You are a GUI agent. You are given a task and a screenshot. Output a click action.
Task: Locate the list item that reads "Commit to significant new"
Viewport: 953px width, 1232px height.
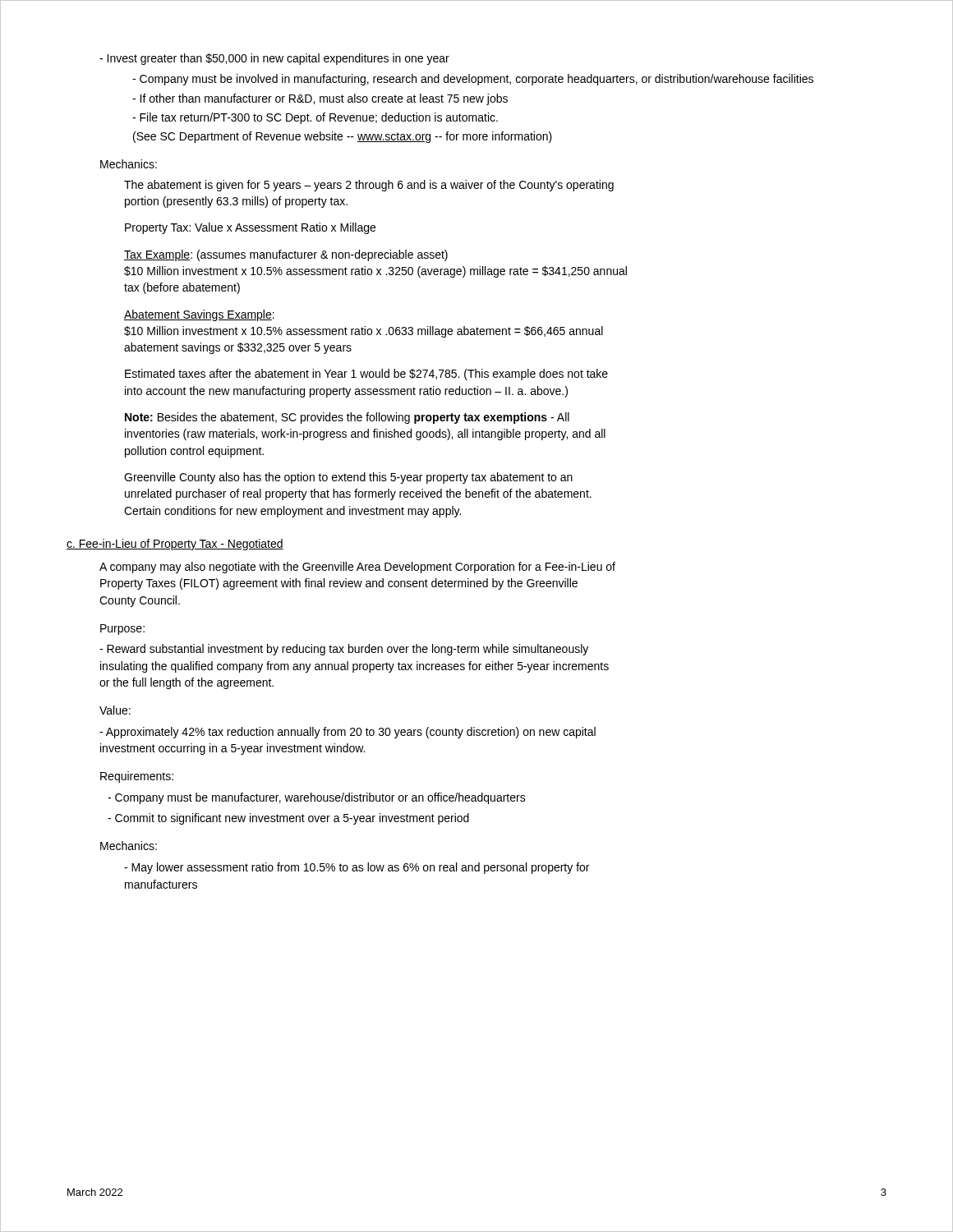coord(289,818)
